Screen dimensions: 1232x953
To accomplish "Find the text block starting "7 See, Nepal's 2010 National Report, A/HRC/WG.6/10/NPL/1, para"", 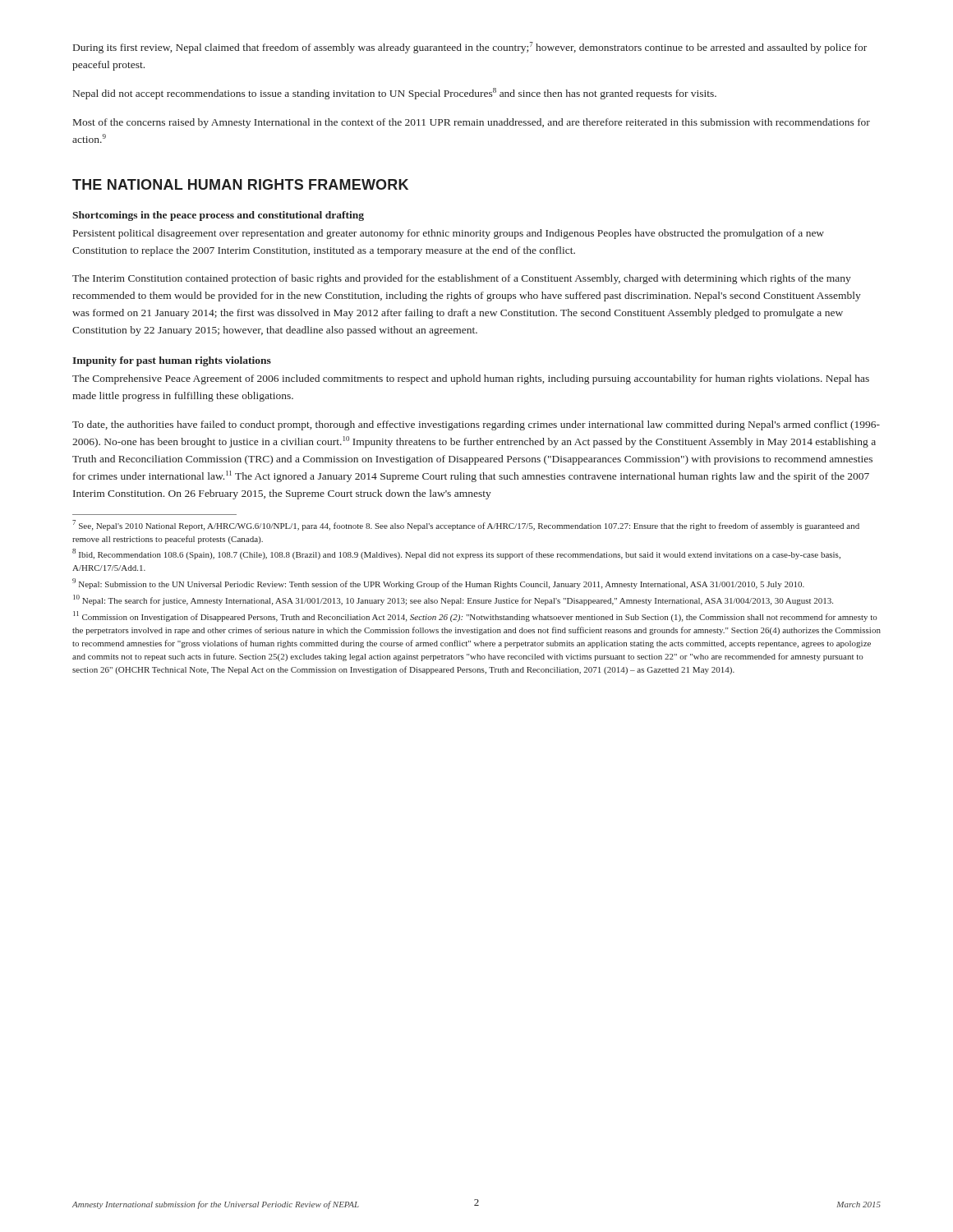I will click(466, 531).
